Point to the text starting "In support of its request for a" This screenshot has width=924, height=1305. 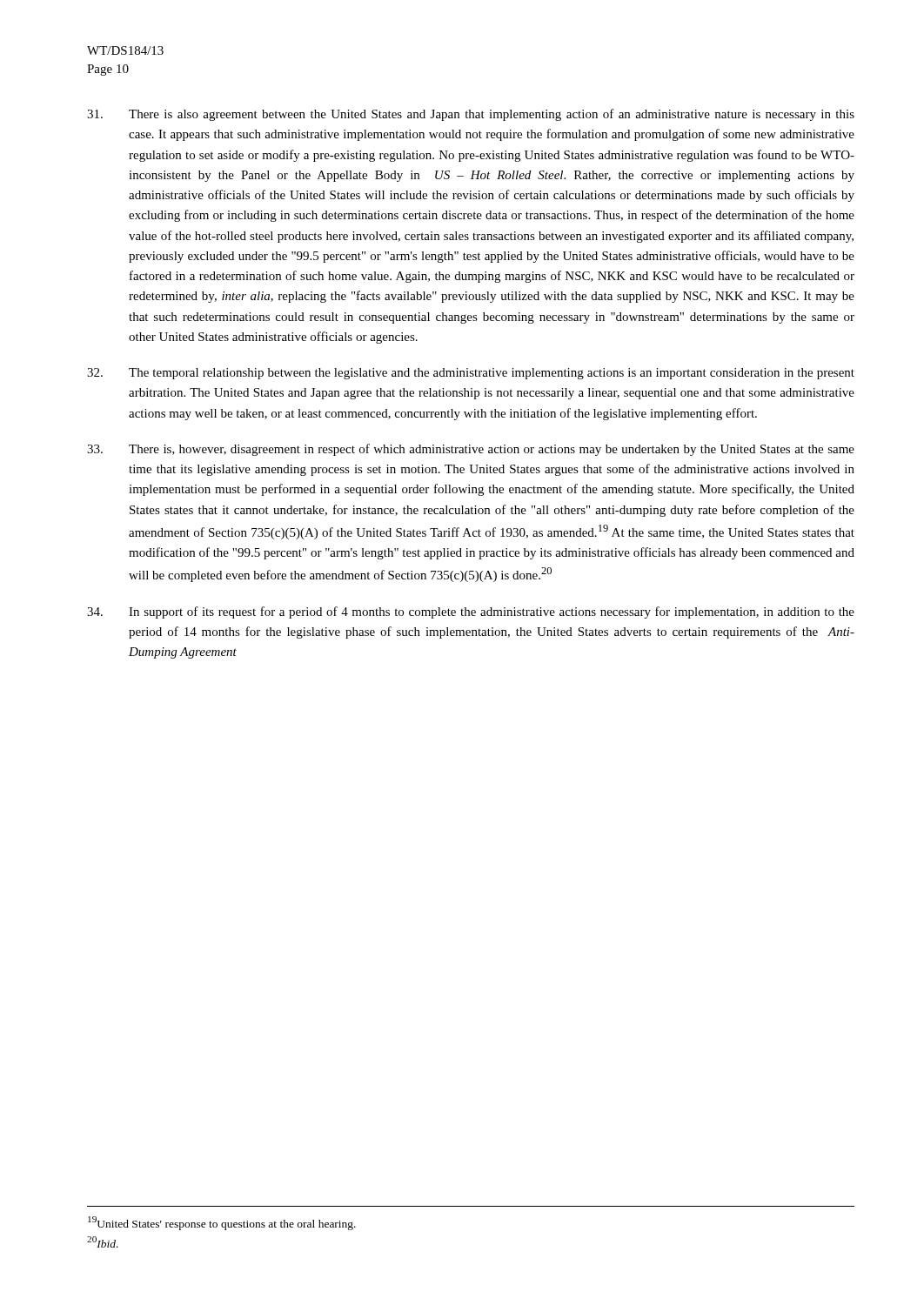471,632
